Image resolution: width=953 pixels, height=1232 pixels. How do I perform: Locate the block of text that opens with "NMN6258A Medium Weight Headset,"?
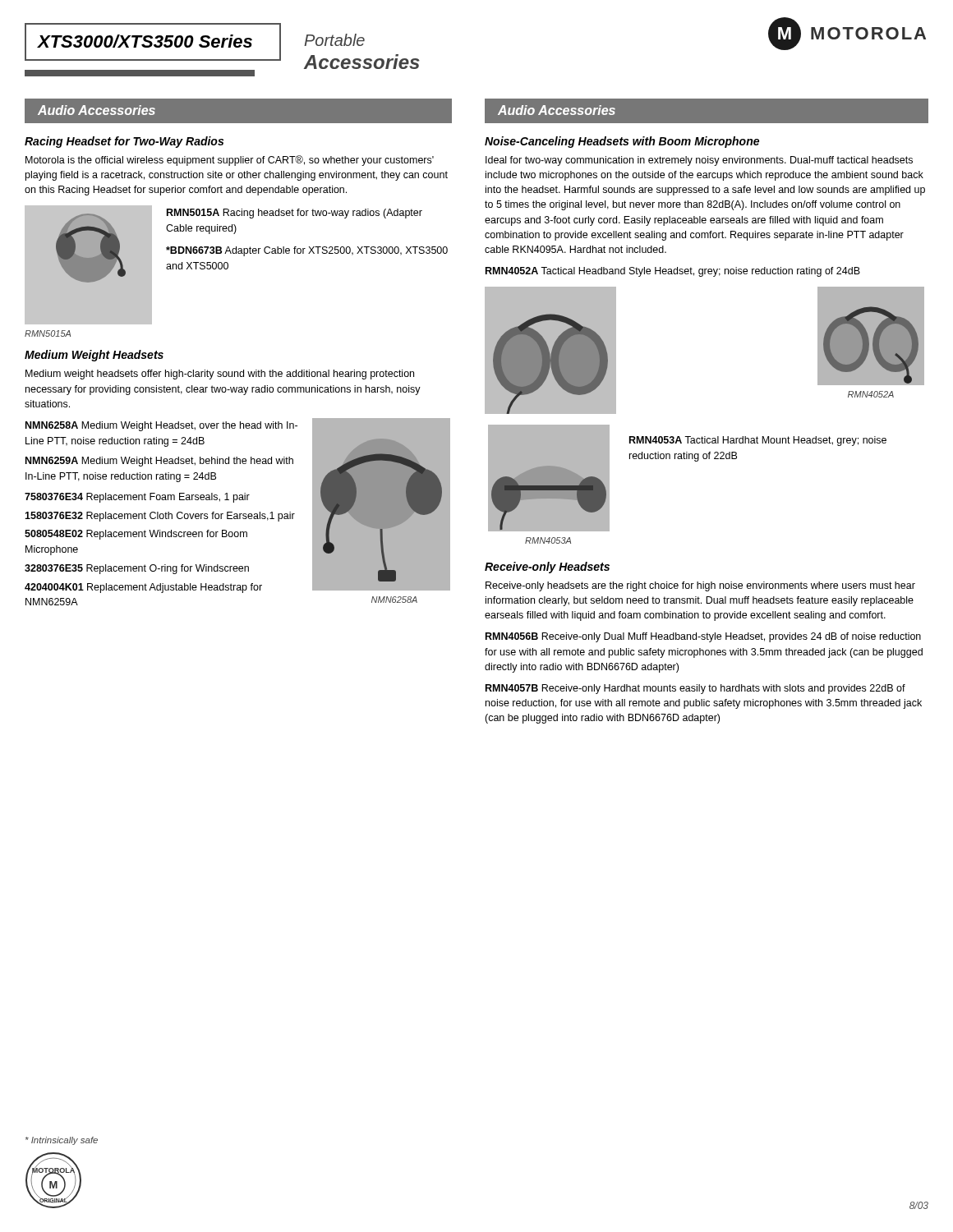[x=161, y=433]
